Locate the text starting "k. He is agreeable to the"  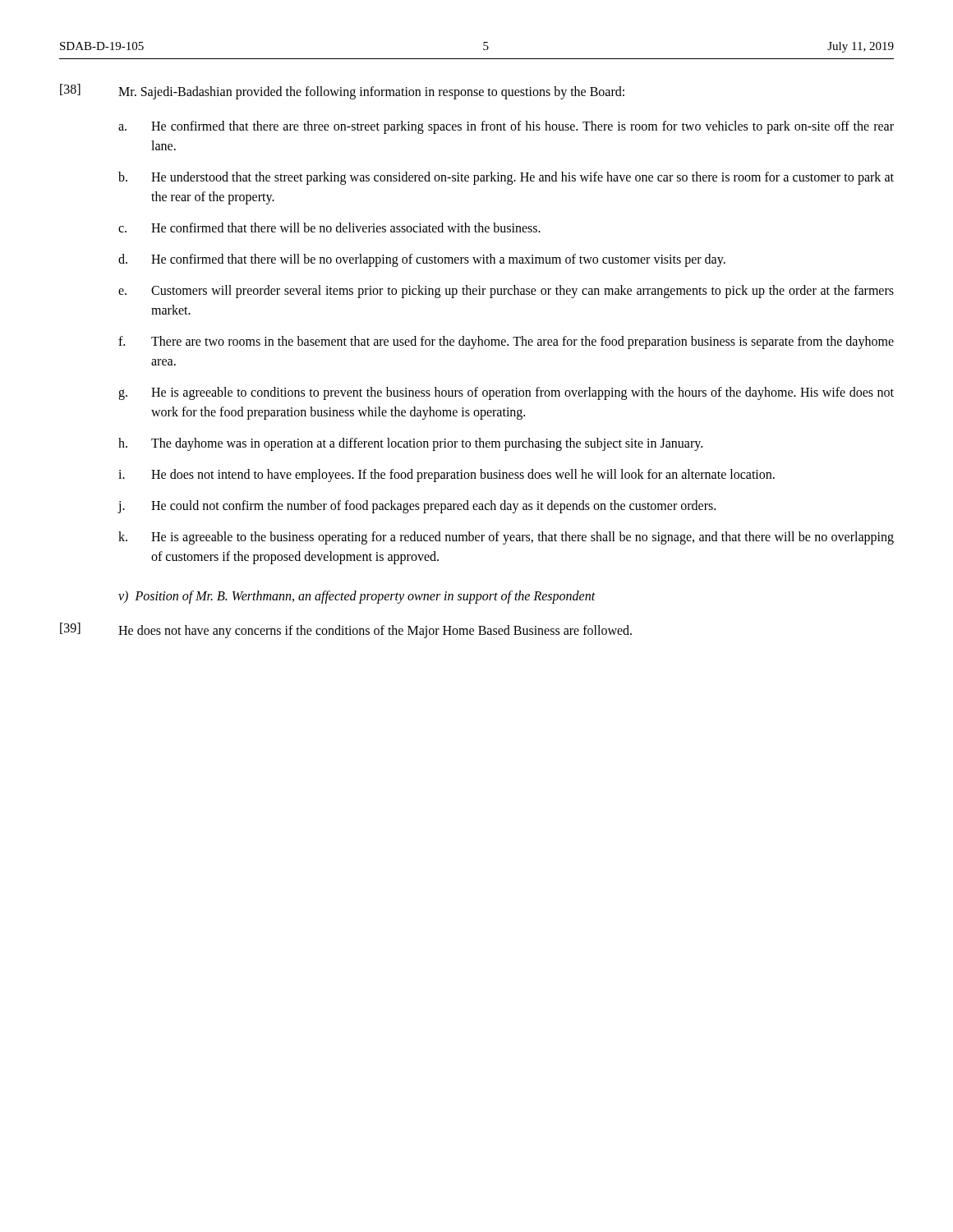[x=506, y=547]
